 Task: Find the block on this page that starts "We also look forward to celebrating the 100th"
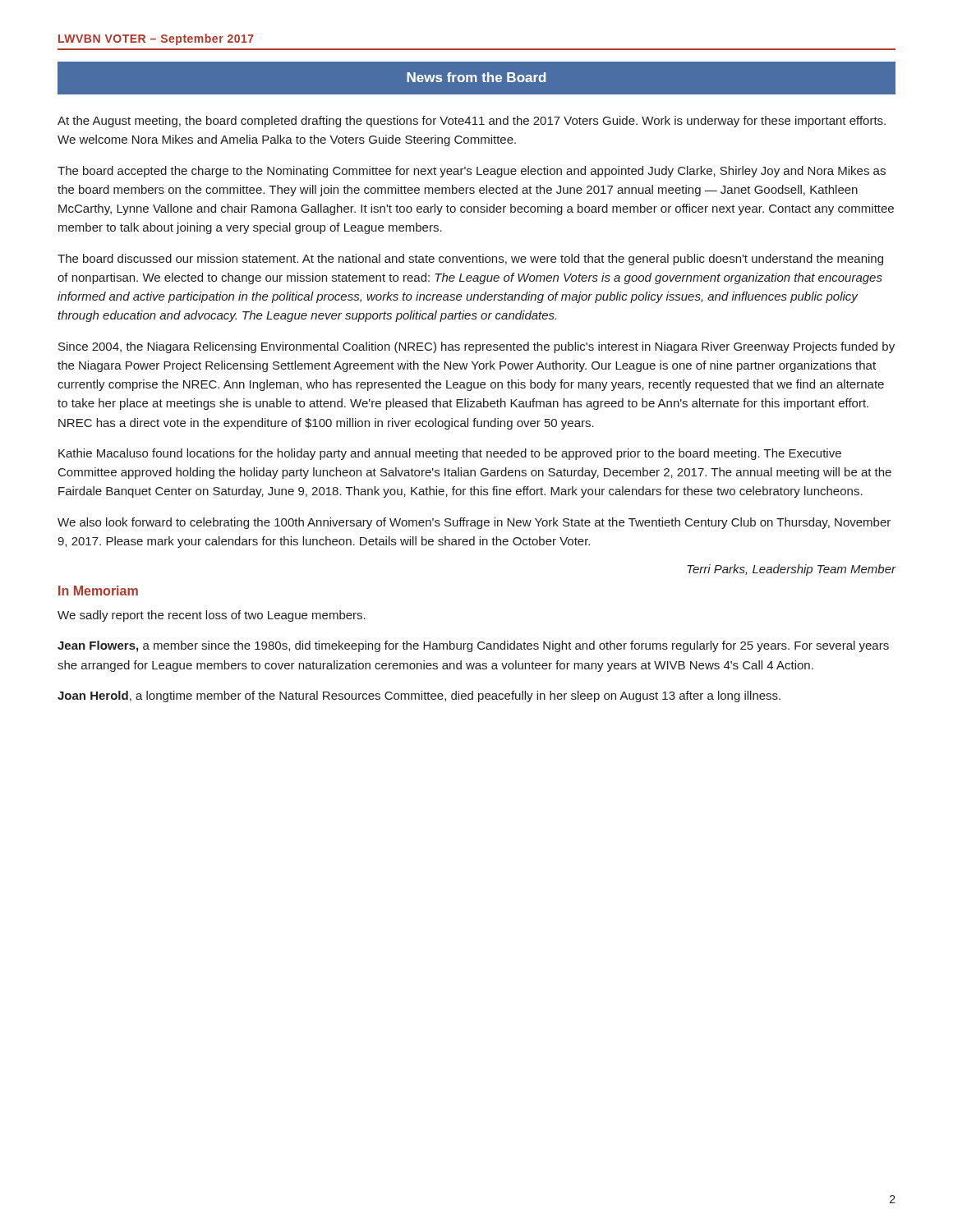(x=474, y=531)
